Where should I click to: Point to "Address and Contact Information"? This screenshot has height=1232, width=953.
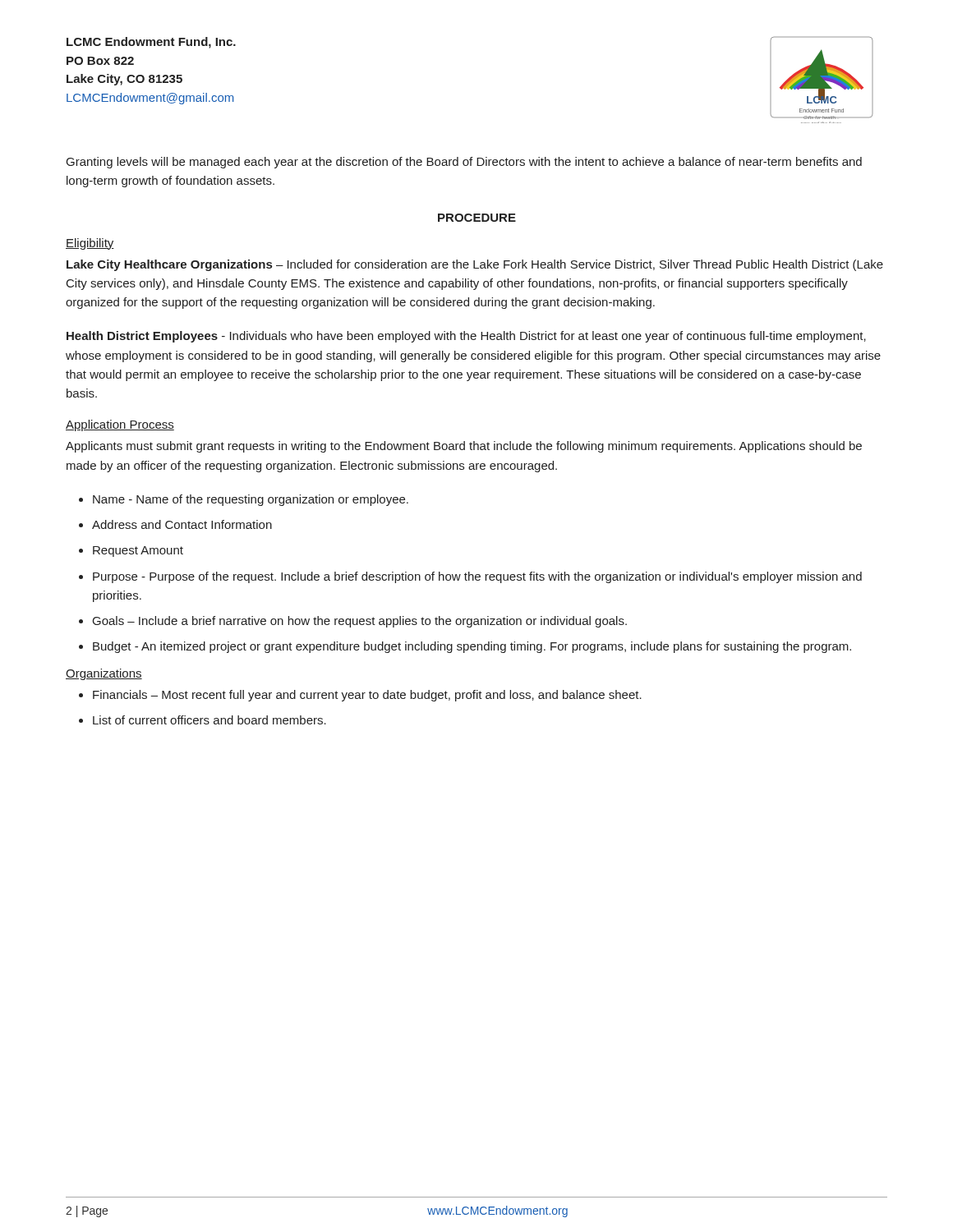[x=182, y=524]
